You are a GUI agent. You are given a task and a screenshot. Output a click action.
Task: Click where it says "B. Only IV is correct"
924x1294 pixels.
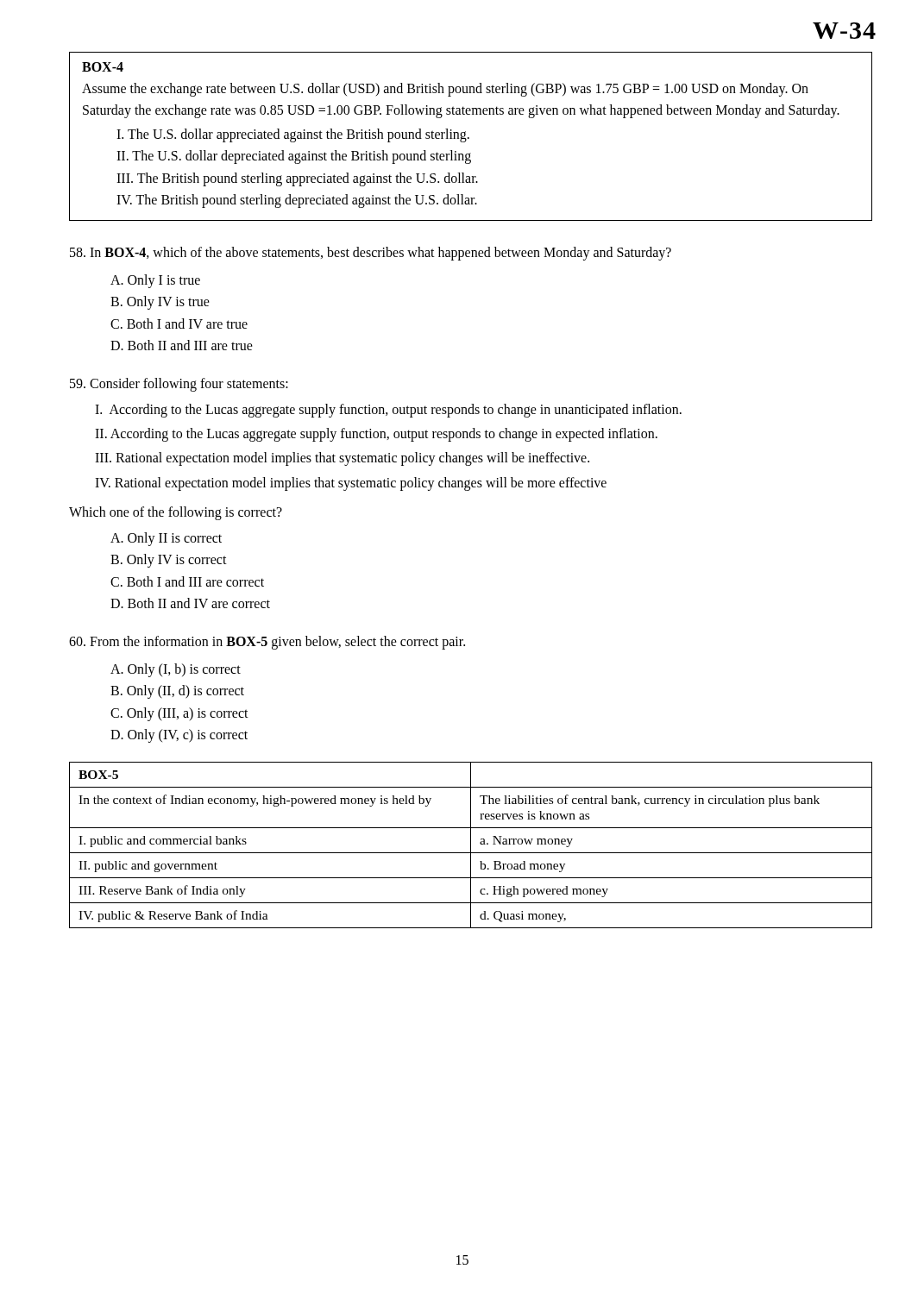[168, 560]
